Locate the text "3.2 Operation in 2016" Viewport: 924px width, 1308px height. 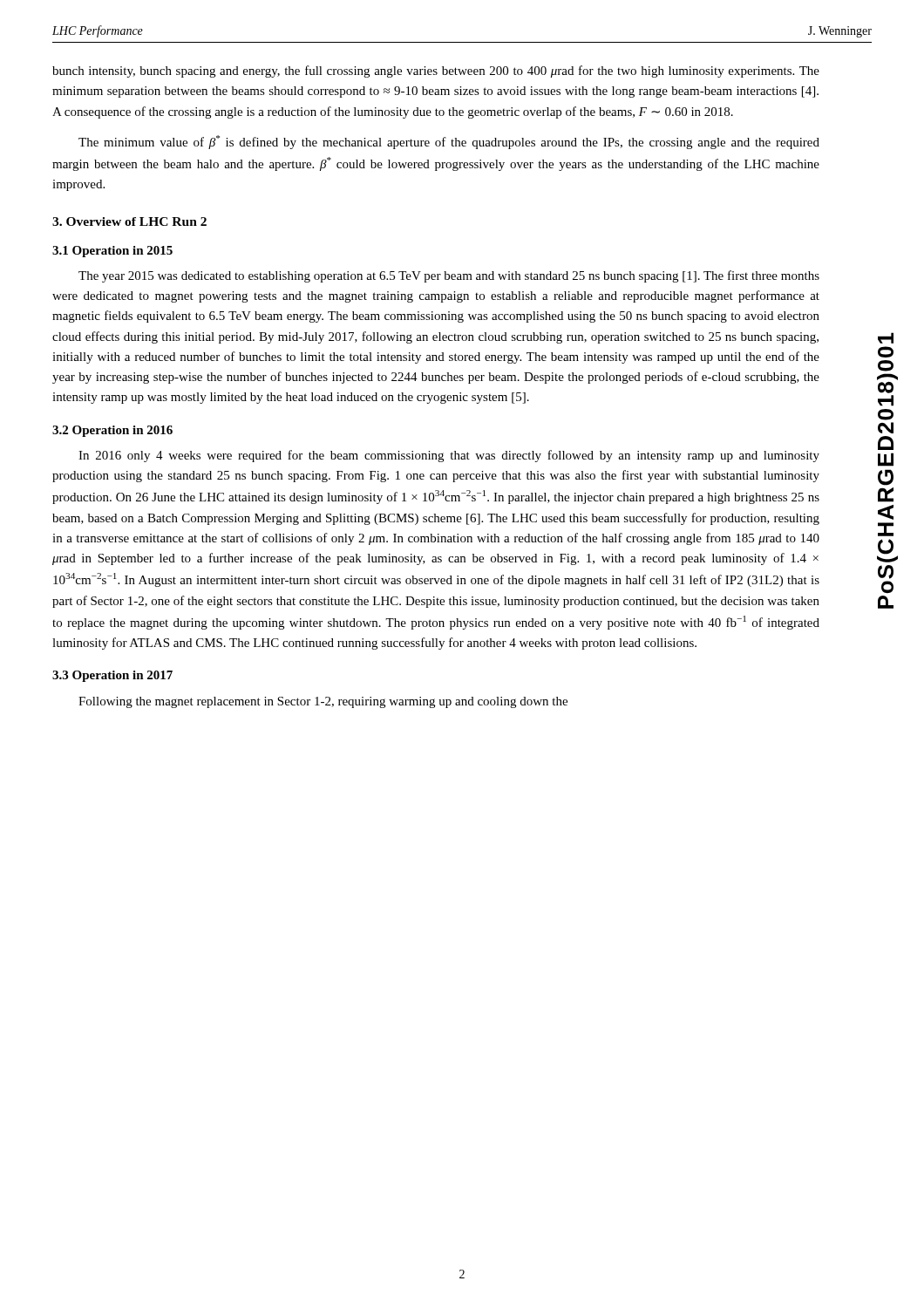tap(112, 431)
